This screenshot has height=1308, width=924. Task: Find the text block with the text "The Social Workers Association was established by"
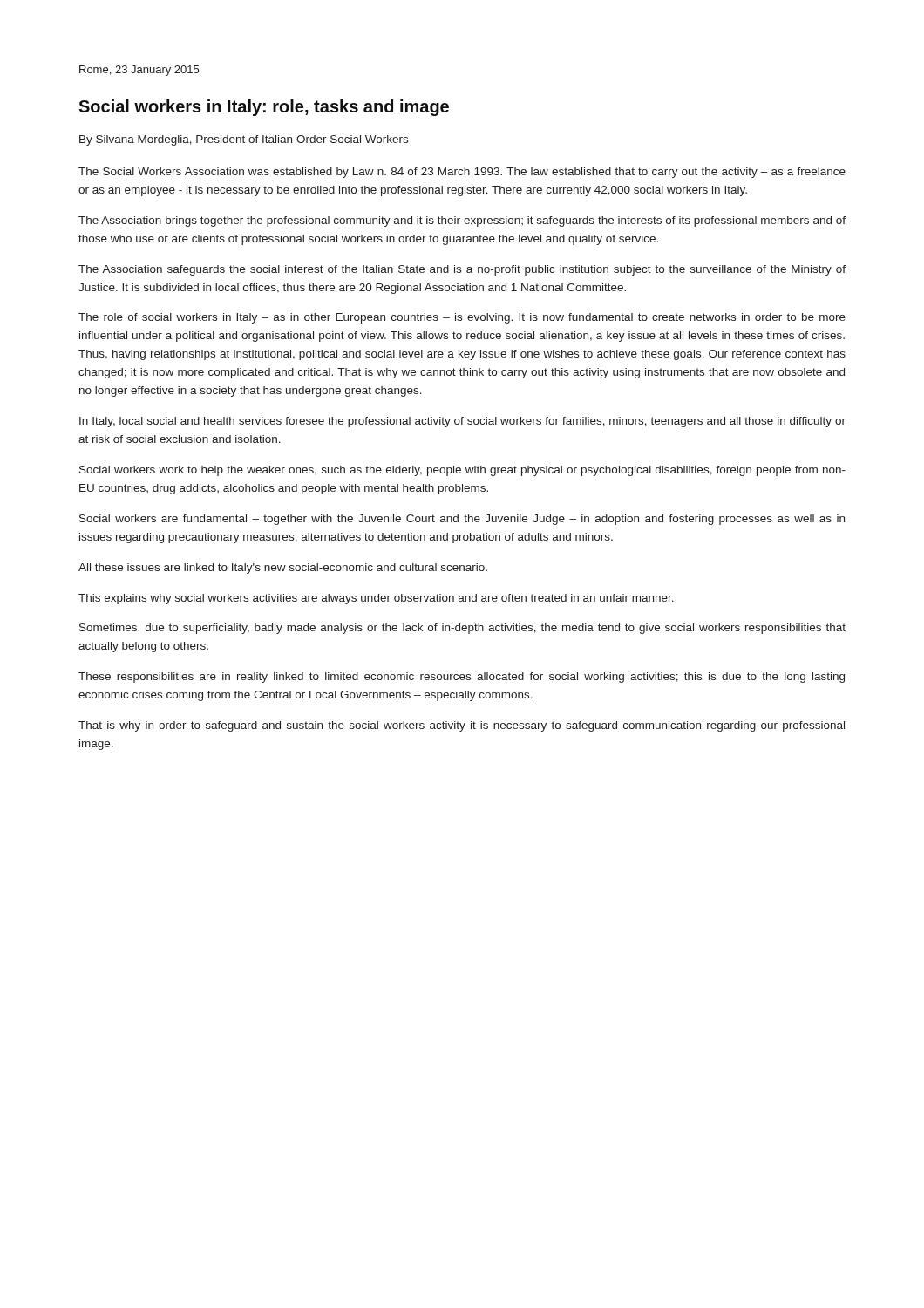point(462,180)
